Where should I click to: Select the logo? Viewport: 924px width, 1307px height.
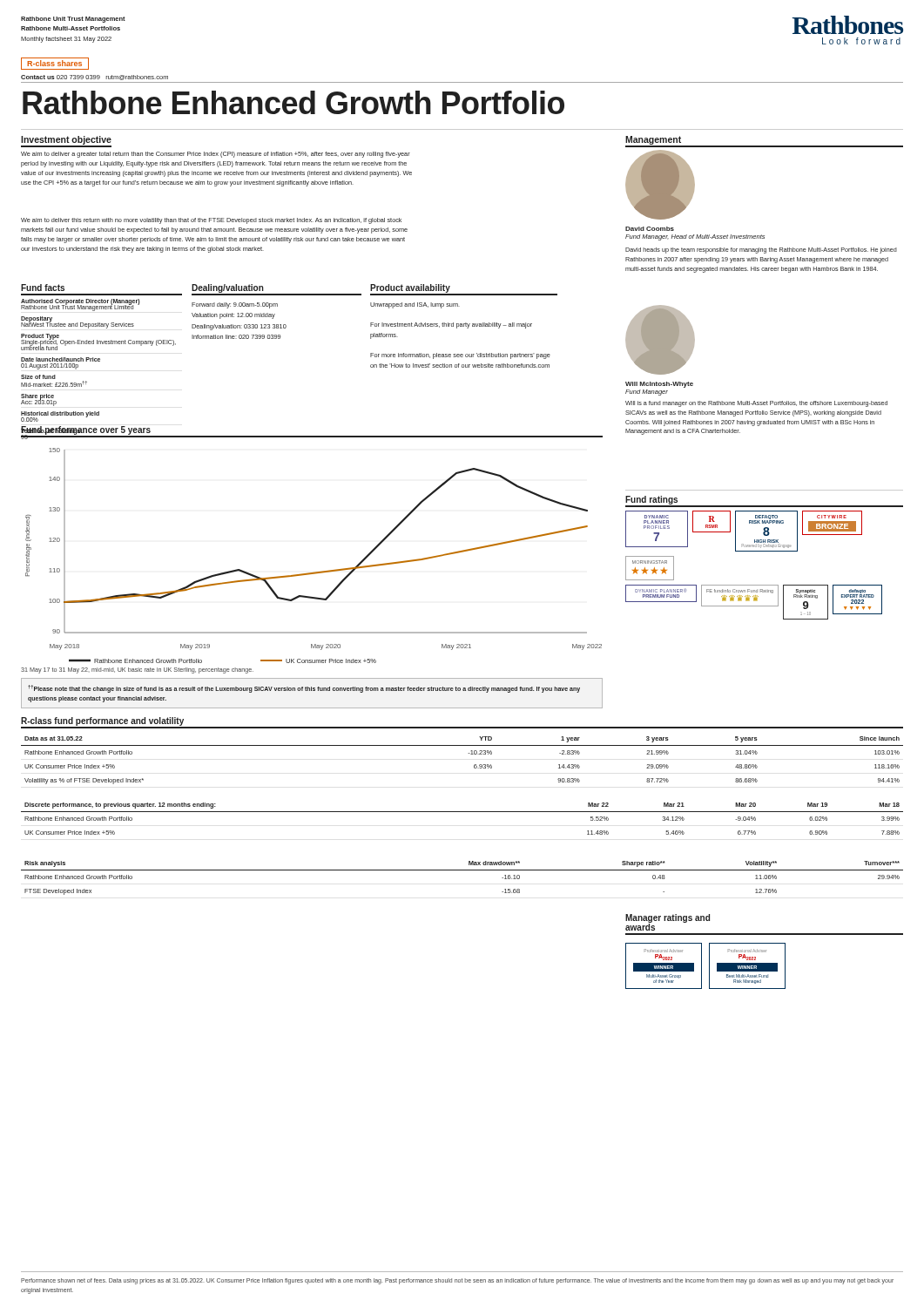(x=764, y=966)
